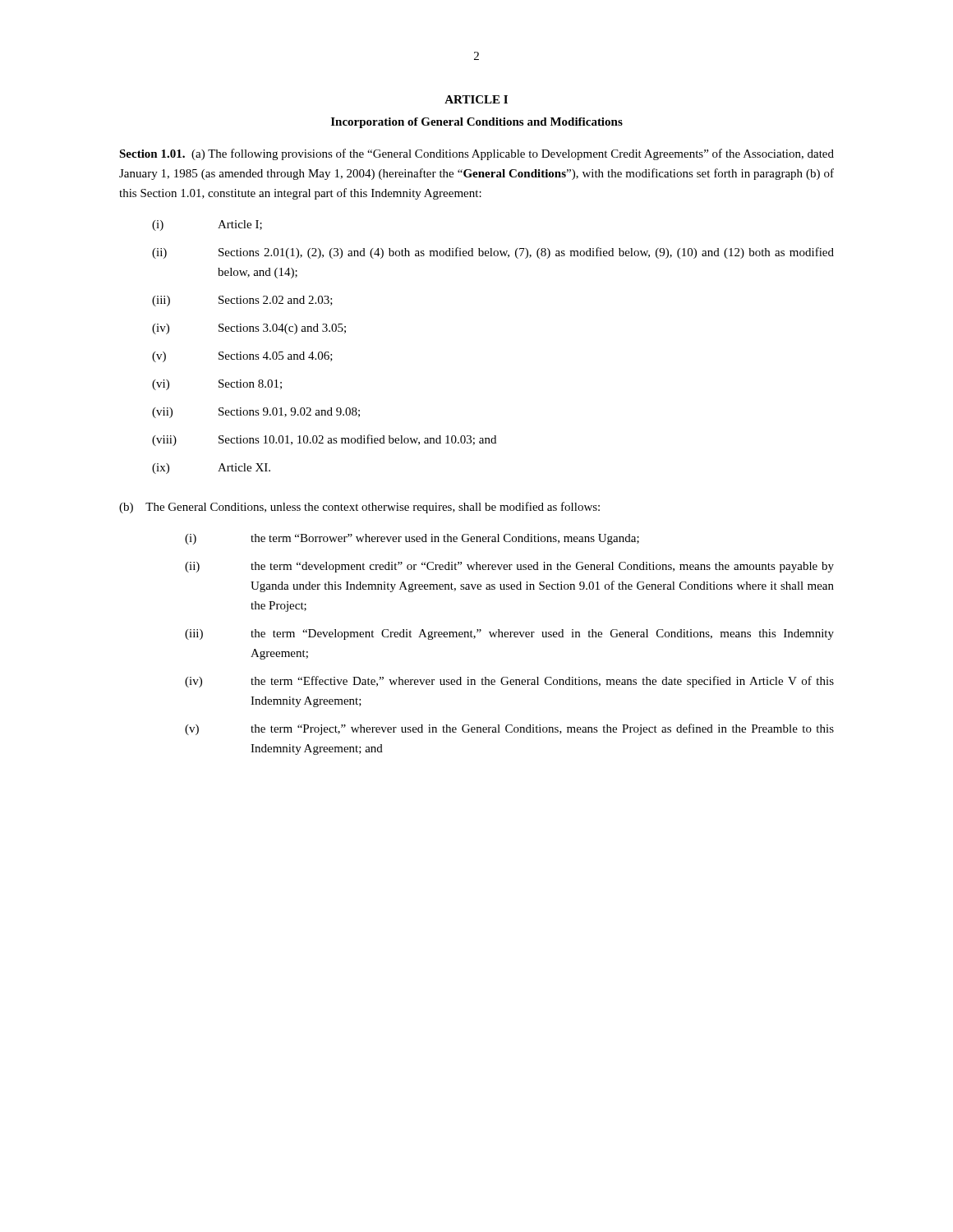The width and height of the screenshot is (953, 1232).
Task: Find "(vi) Section 8.01;" on this page
Action: pyautogui.click(x=217, y=385)
